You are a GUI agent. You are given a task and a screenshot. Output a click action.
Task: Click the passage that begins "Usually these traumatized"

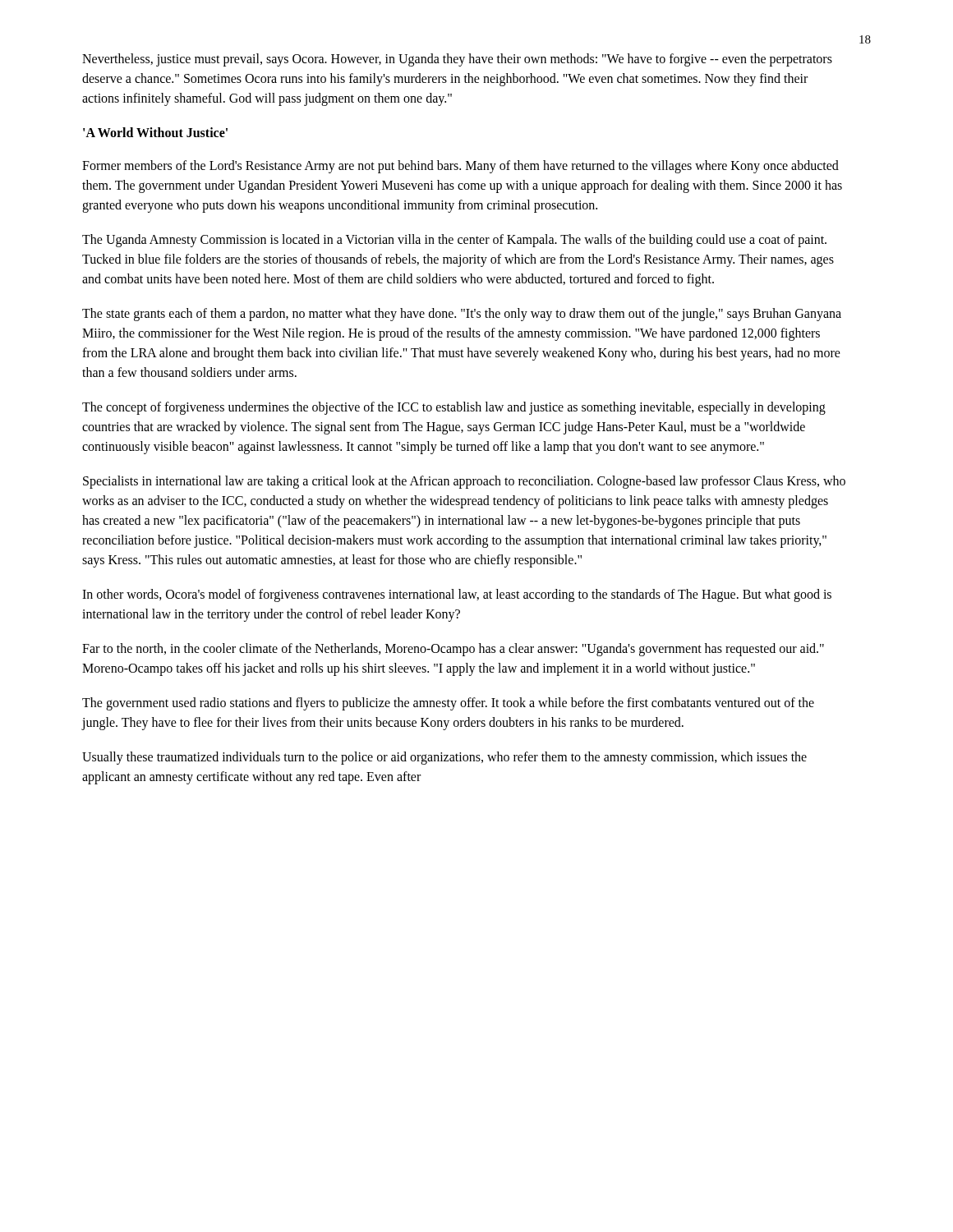click(x=445, y=767)
